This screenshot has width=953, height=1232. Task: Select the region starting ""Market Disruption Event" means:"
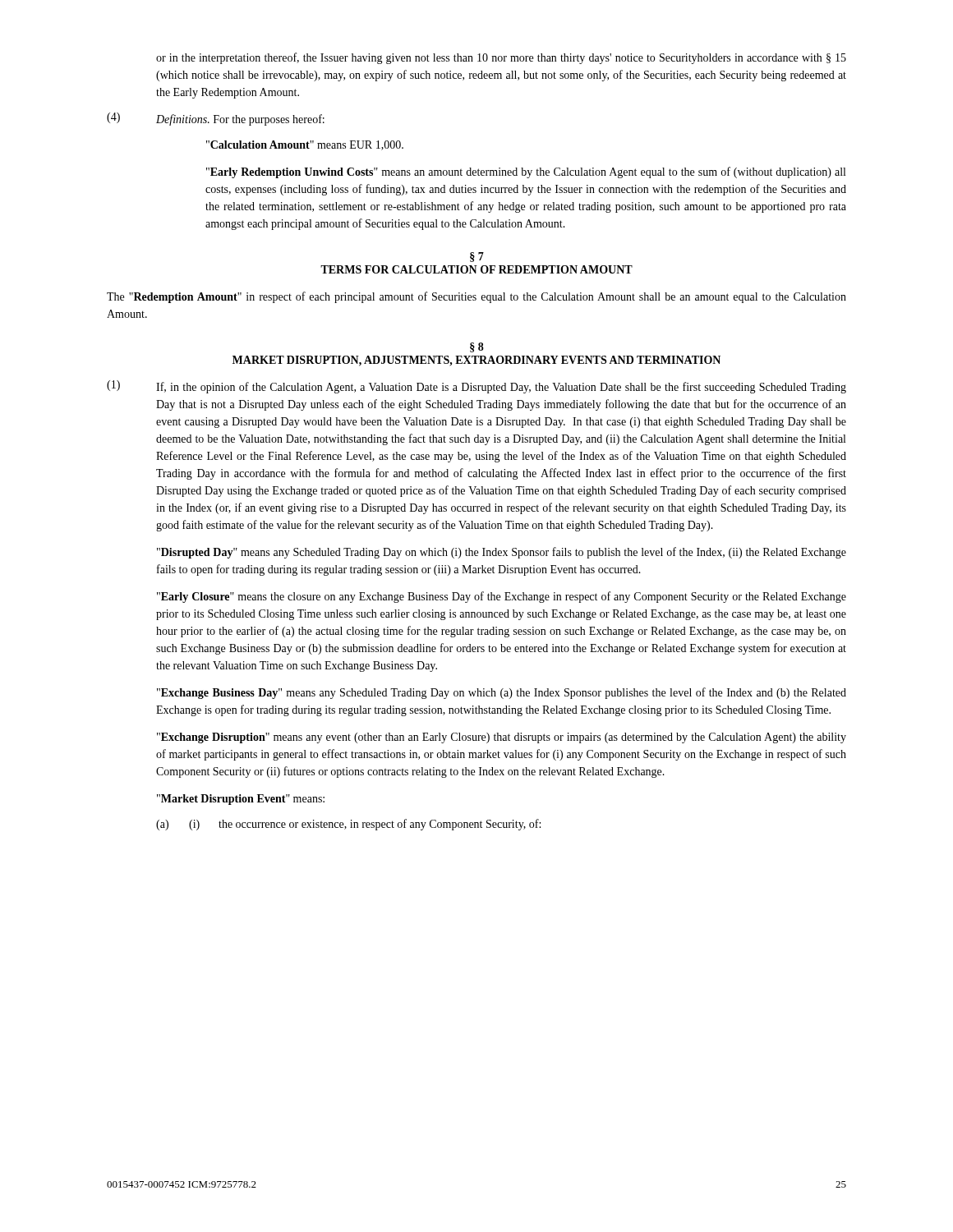[x=241, y=799]
